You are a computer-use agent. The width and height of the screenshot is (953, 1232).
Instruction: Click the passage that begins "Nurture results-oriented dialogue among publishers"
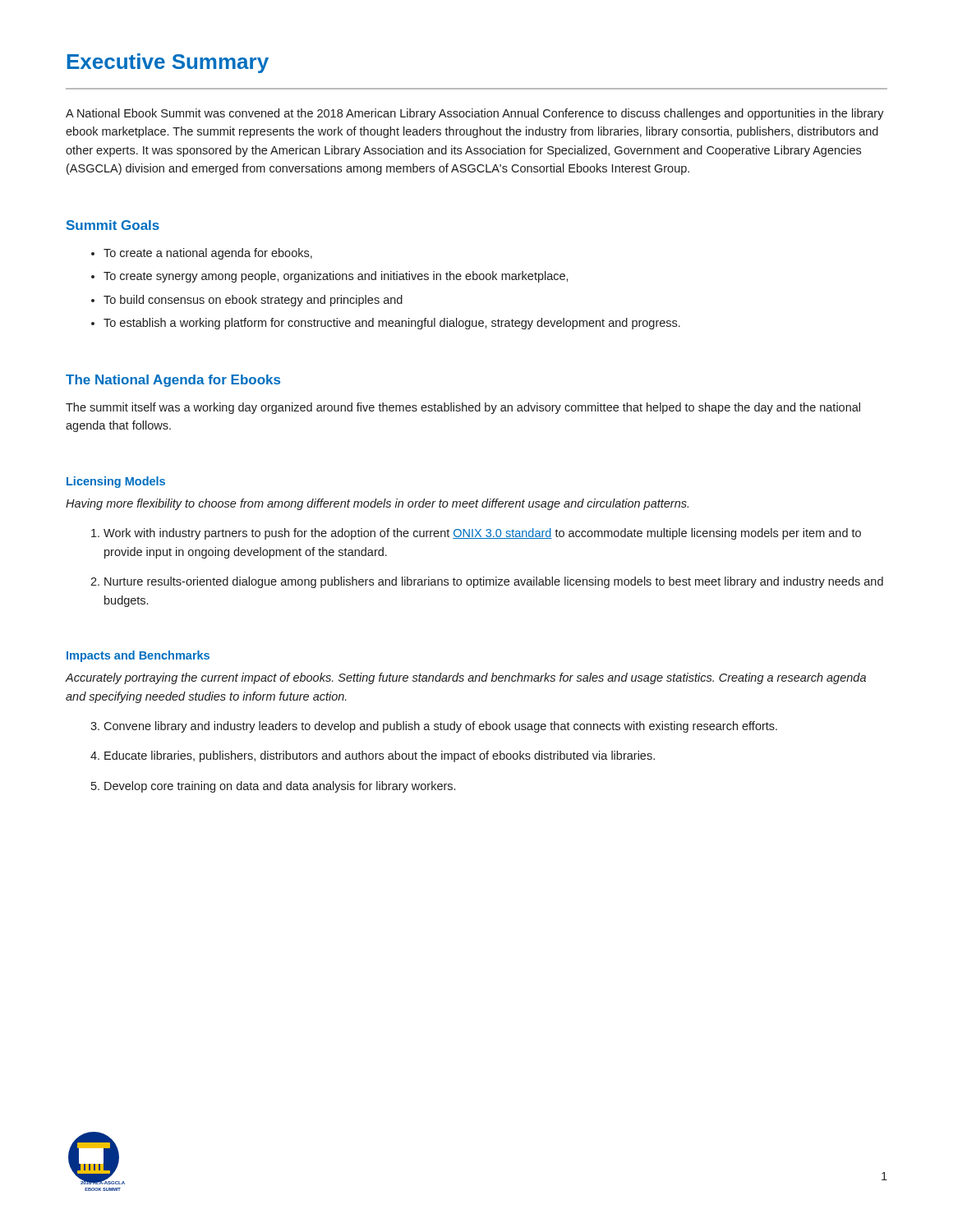[x=494, y=591]
